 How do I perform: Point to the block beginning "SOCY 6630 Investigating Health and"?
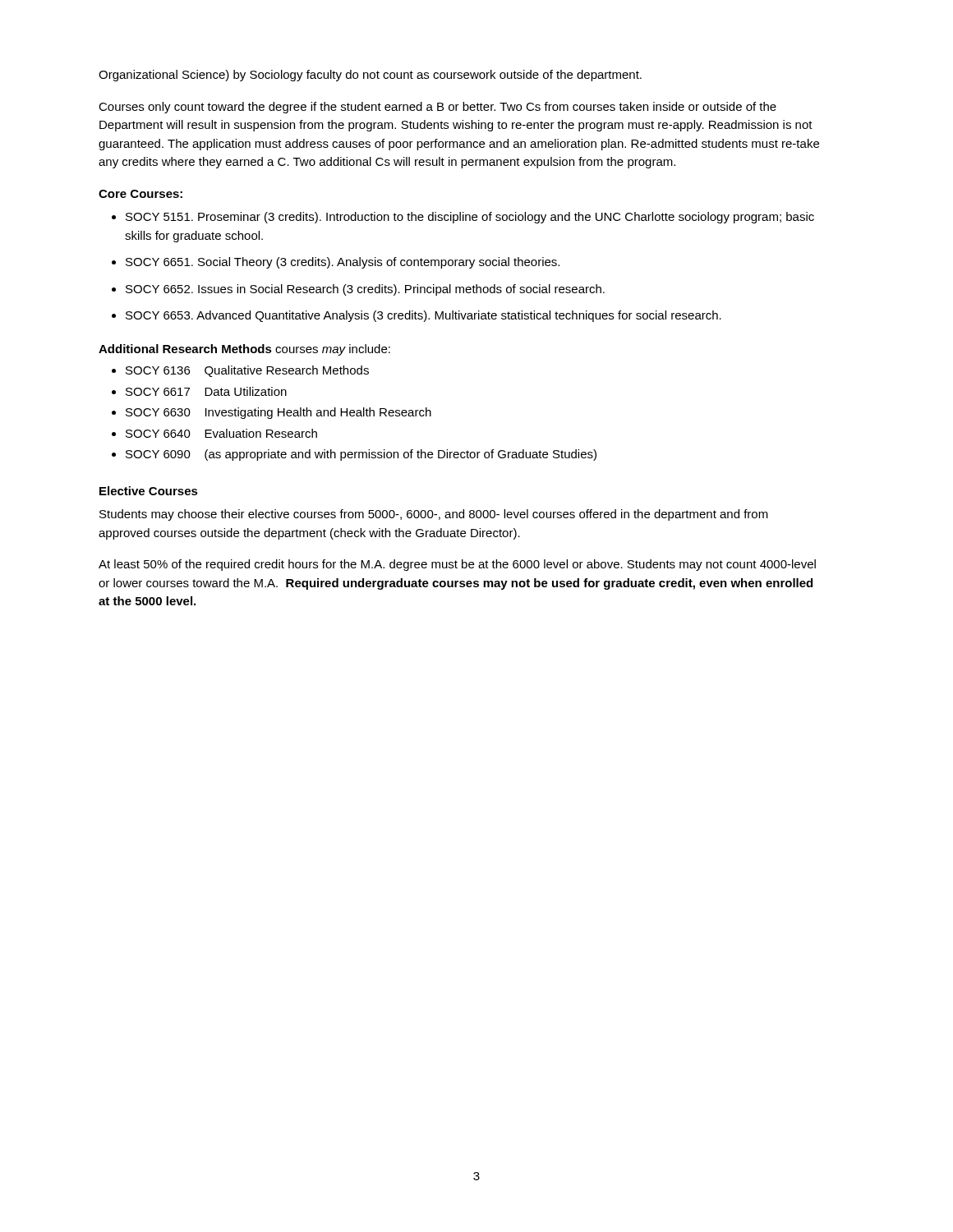(x=279, y=413)
